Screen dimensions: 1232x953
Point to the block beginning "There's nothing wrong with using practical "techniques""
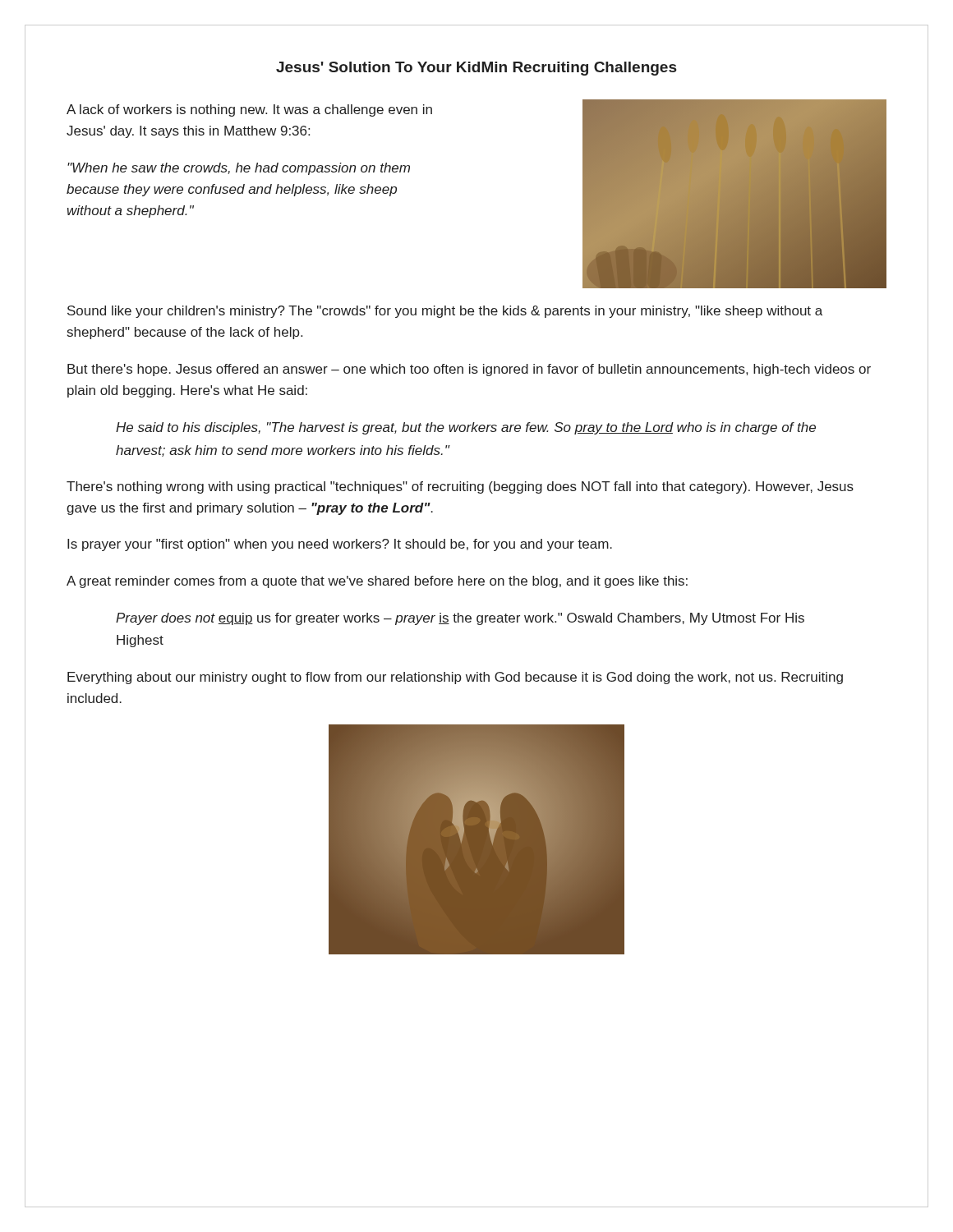pos(460,497)
